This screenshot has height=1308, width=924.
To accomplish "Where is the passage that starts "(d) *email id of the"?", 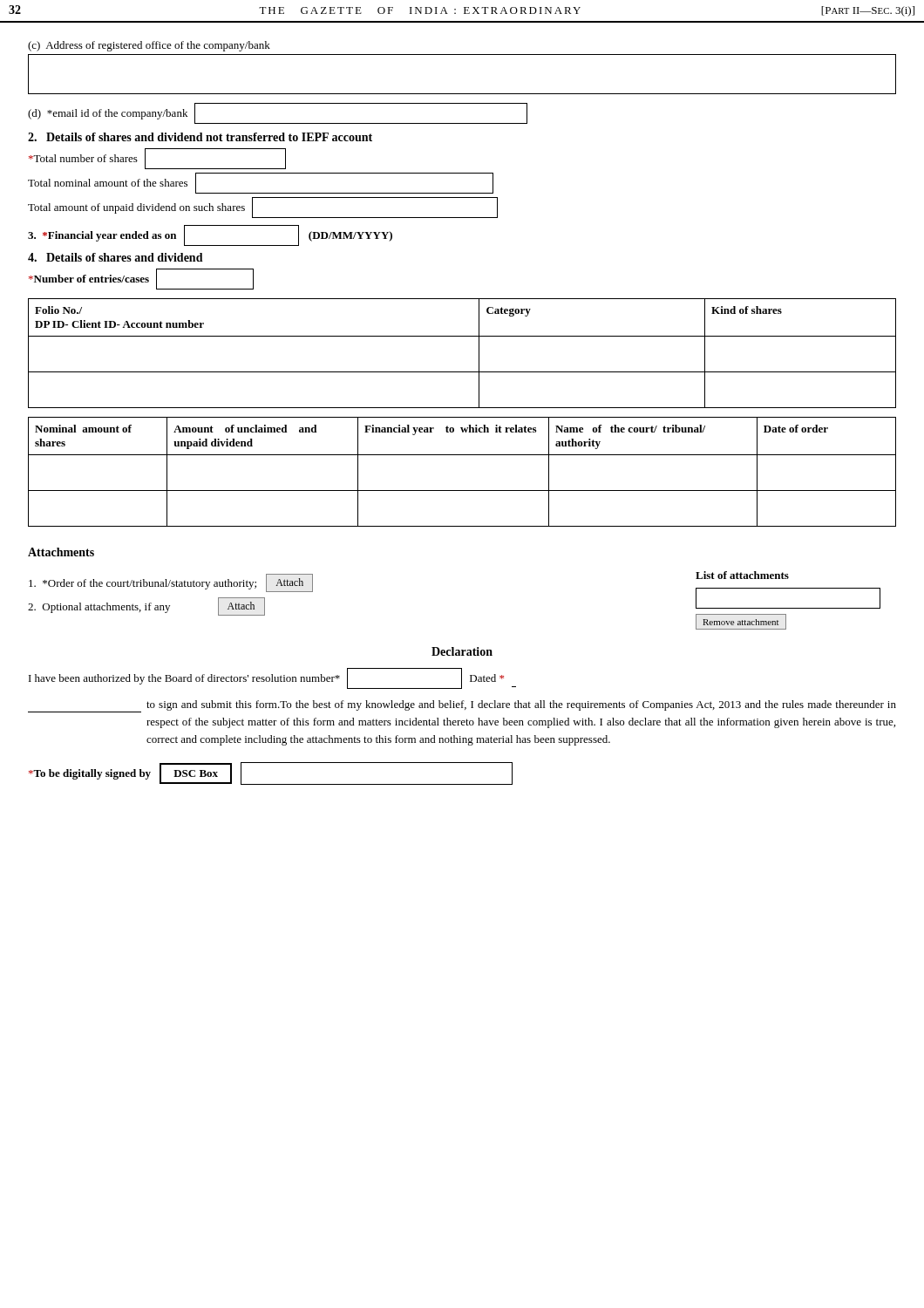I will [x=278, y=113].
